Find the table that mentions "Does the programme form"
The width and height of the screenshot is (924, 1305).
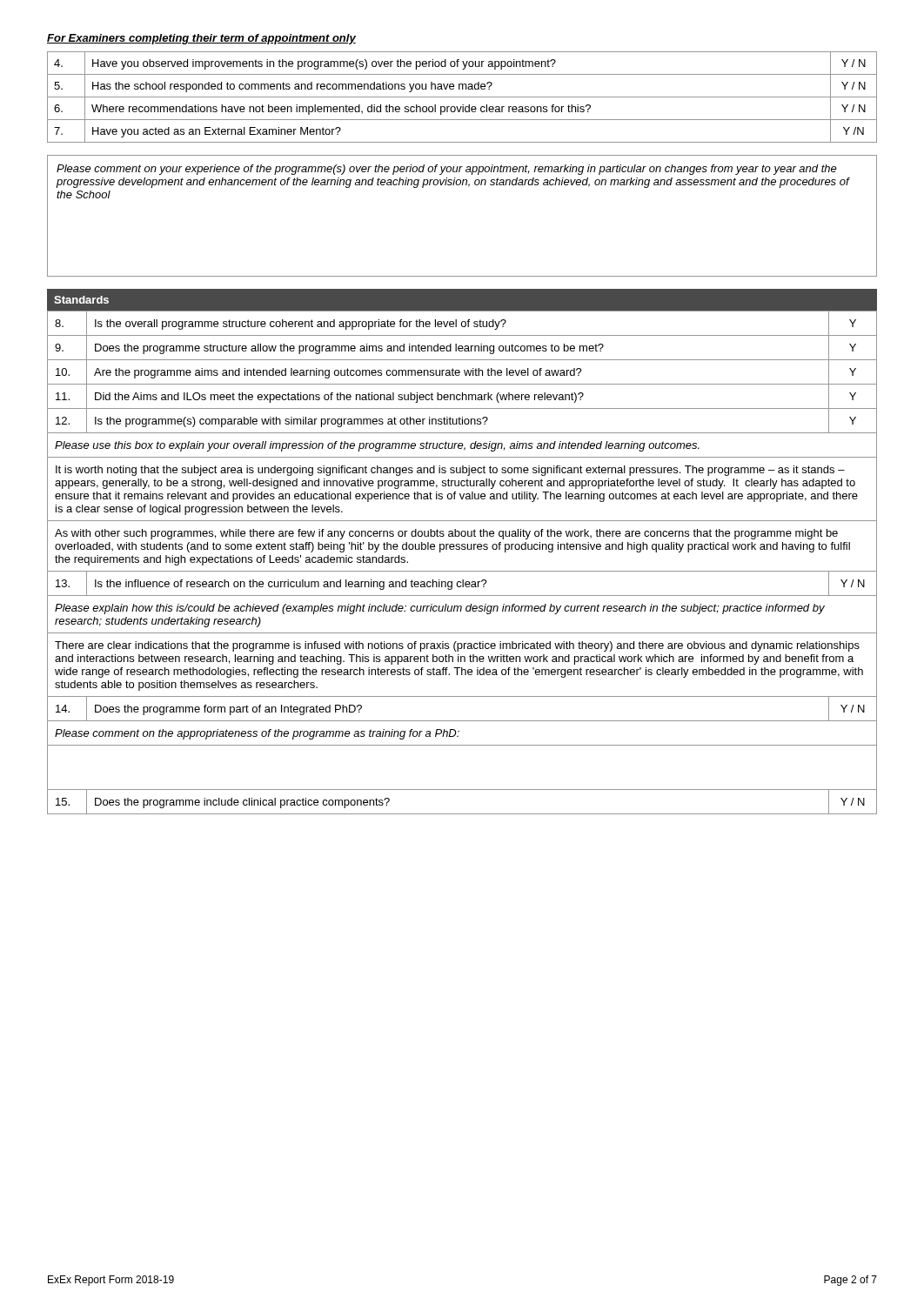click(462, 709)
